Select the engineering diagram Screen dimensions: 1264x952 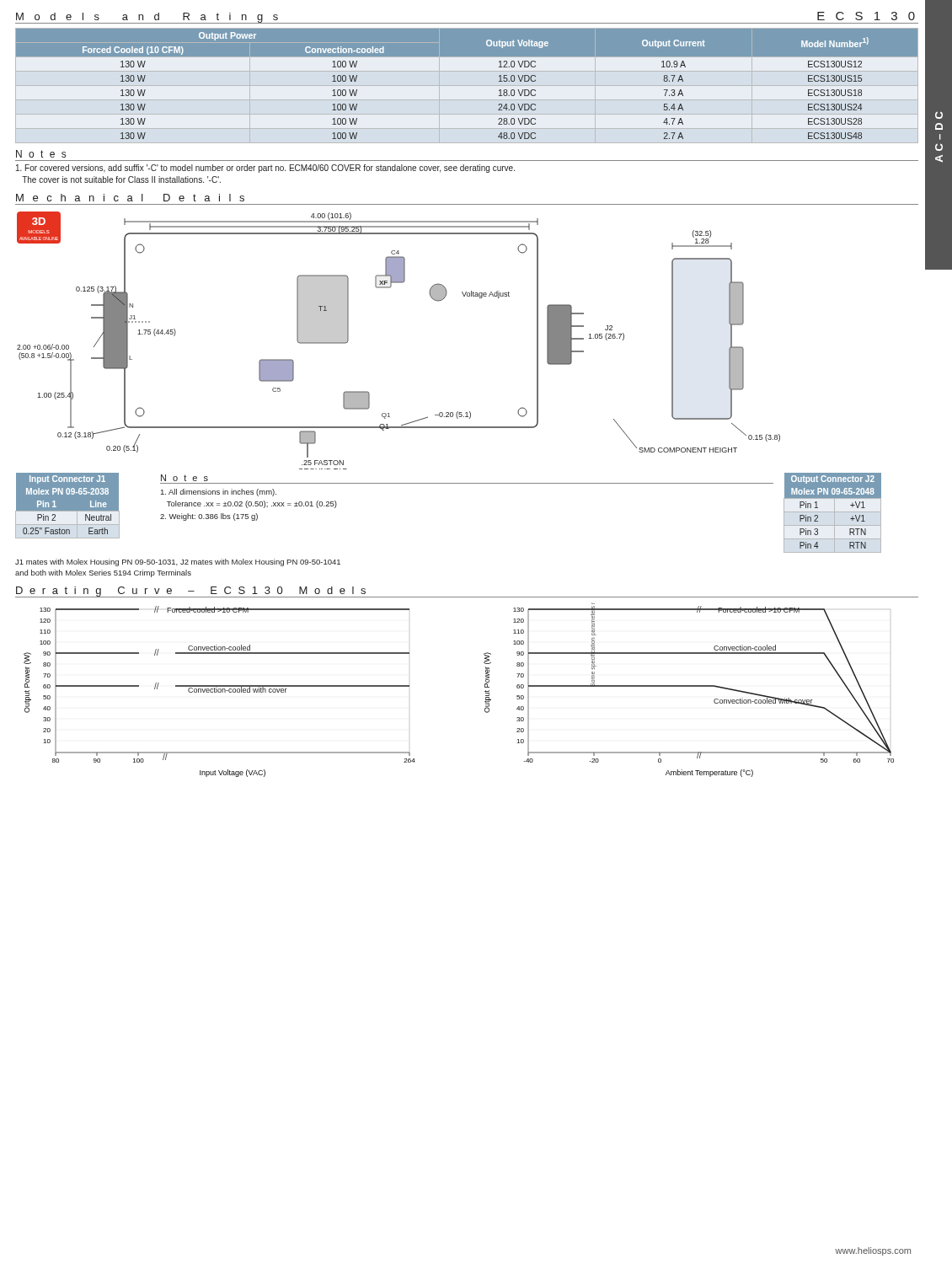point(467,339)
